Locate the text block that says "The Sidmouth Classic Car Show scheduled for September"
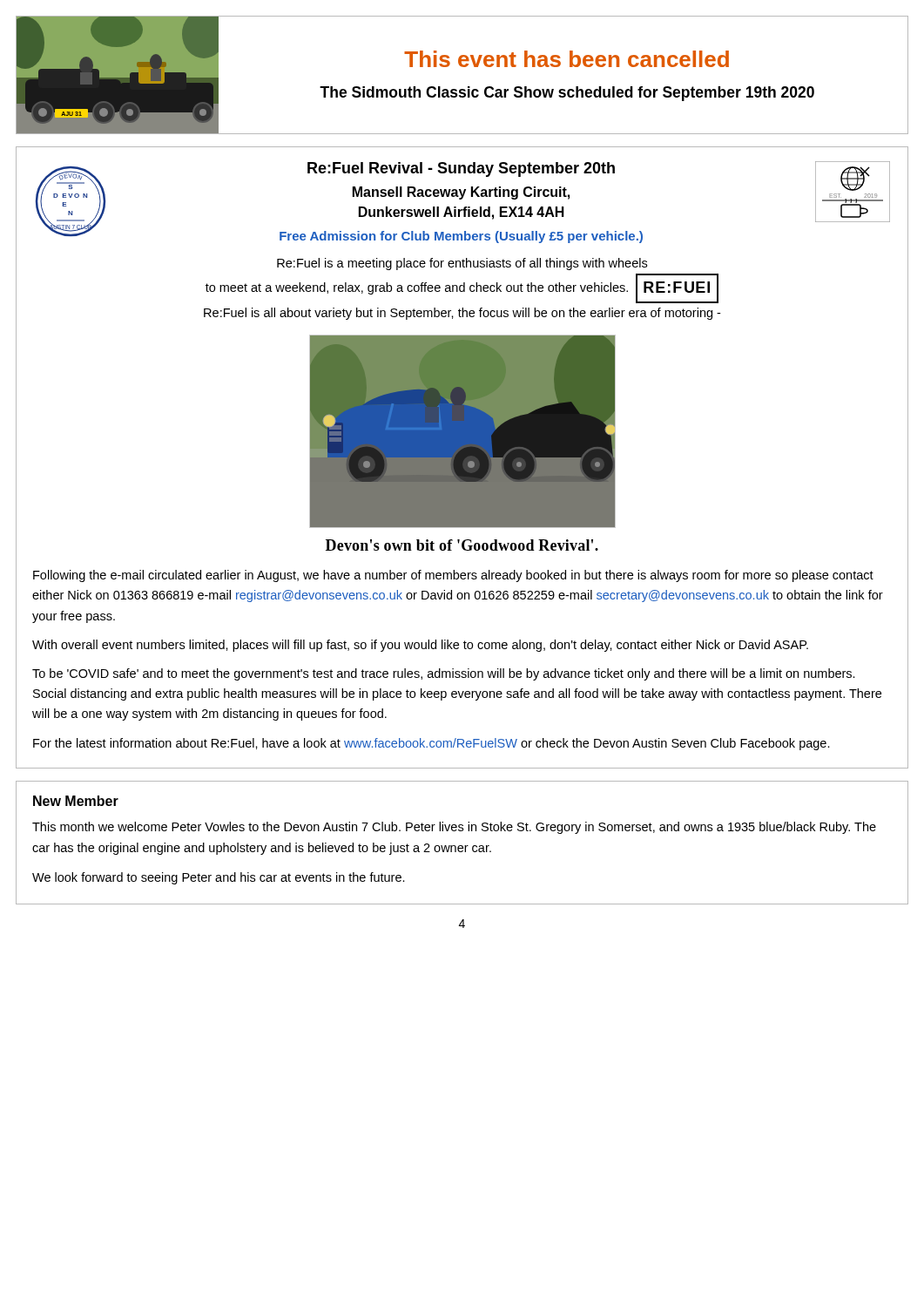Image resolution: width=924 pixels, height=1307 pixels. (567, 92)
